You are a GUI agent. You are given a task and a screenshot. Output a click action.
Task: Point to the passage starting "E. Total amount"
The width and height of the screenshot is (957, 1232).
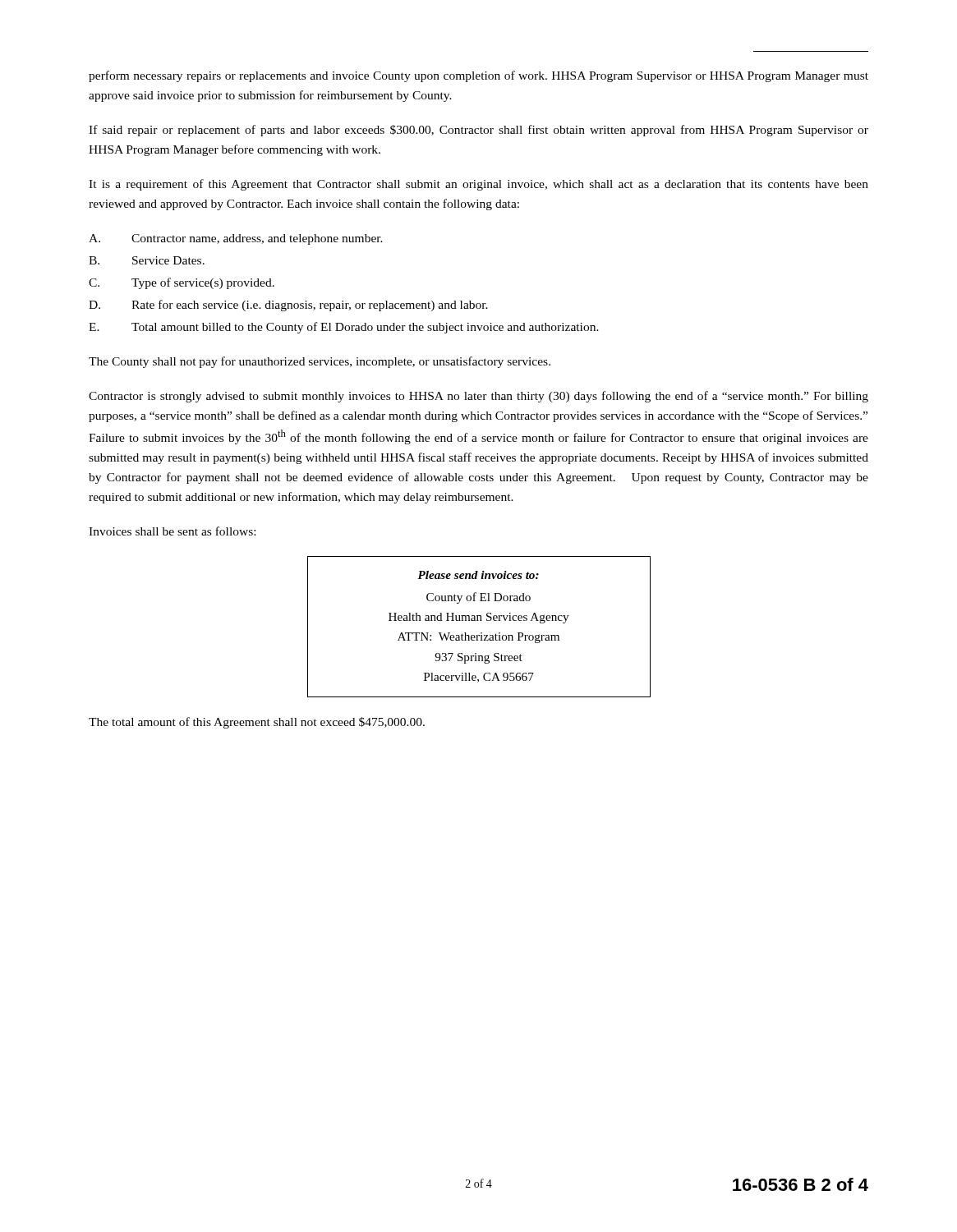(478, 327)
